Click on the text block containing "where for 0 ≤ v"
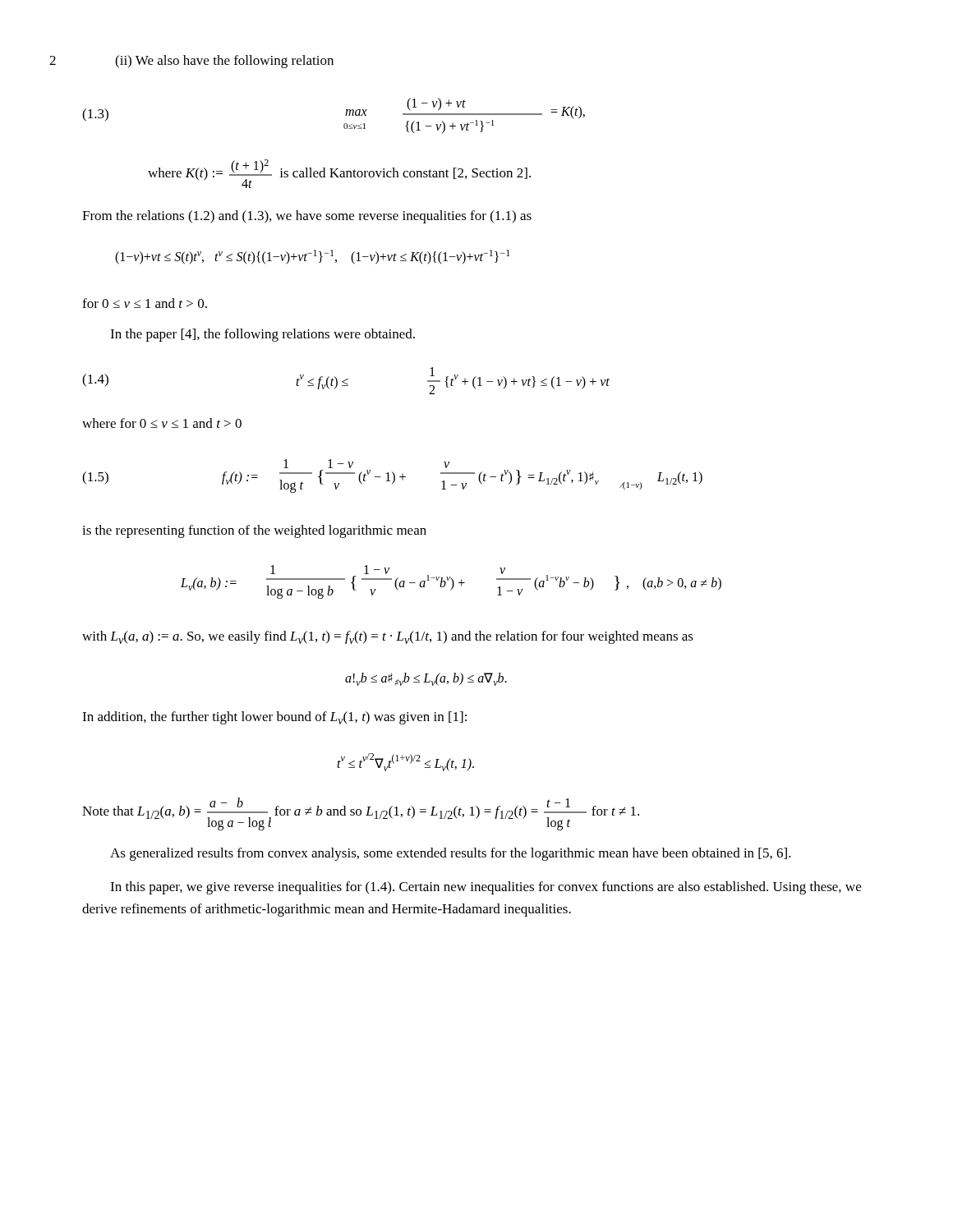Image resolution: width=953 pixels, height=1232 pixels. [x=162, y=424]
